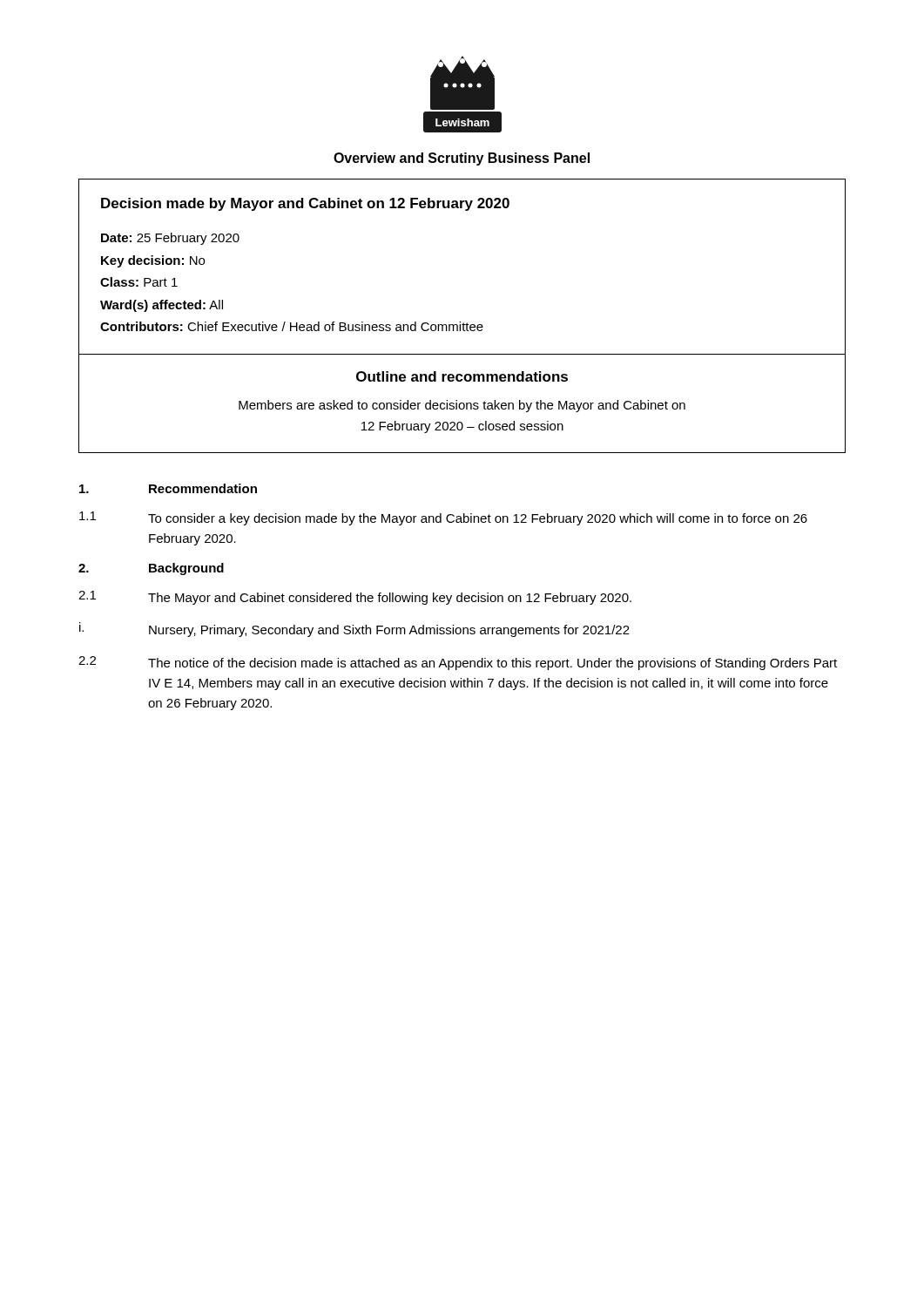924x1307 pixels.
Task: Locate the block starting "2. Background"
Action: (x=151, y=568)
